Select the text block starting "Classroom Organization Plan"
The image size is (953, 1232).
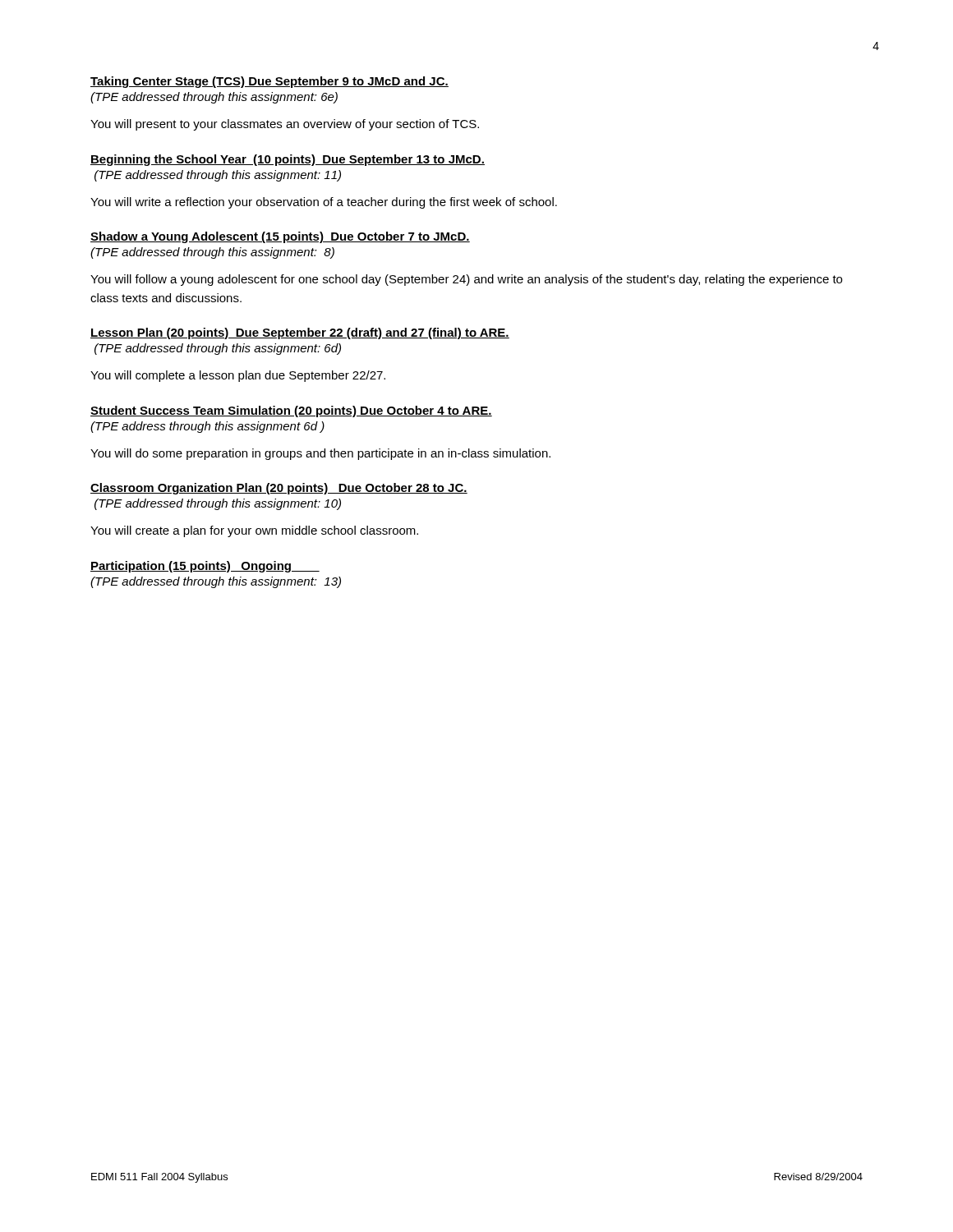point(279,487)
